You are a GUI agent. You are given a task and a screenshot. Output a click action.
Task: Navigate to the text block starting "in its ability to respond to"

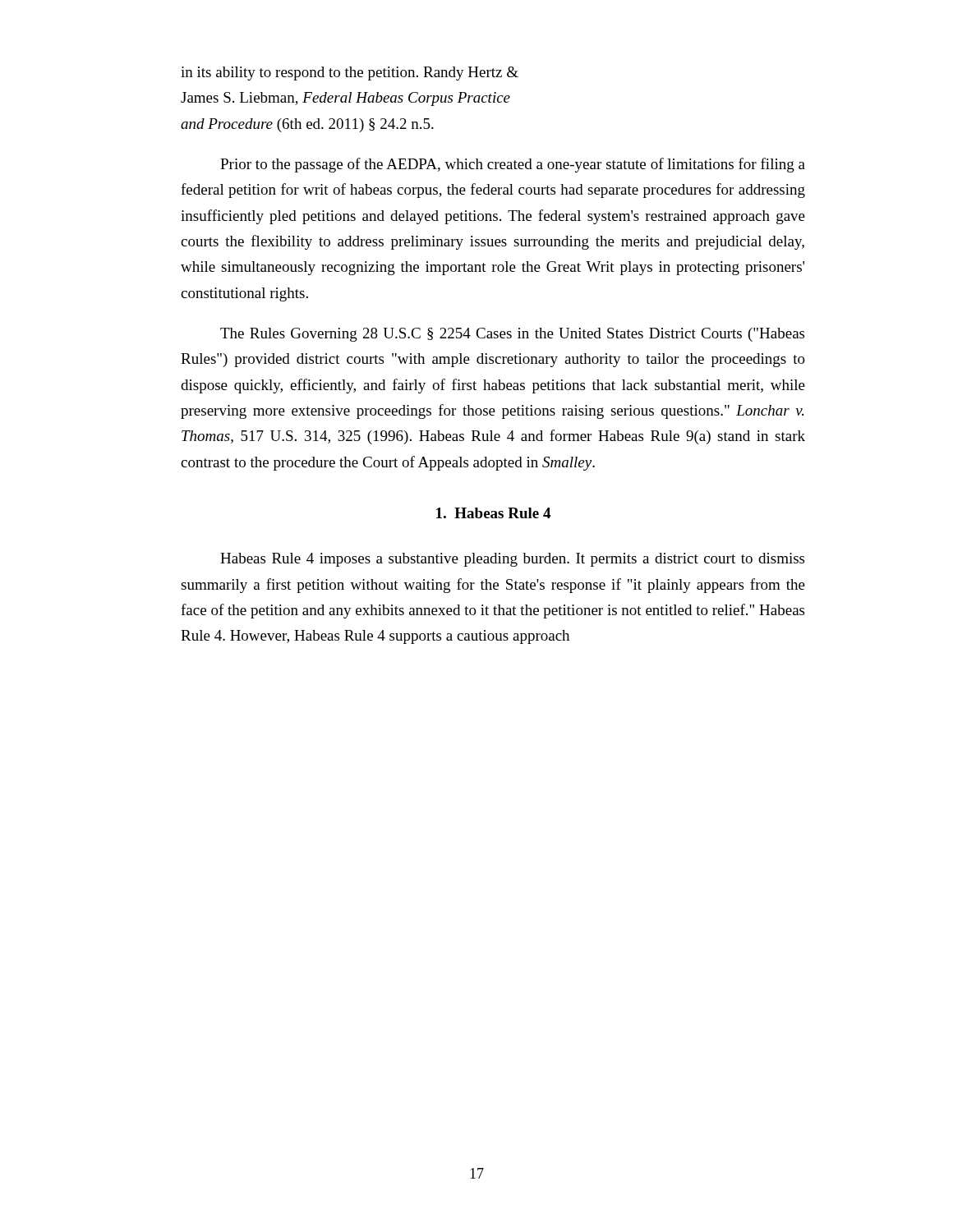coord(493,267)
